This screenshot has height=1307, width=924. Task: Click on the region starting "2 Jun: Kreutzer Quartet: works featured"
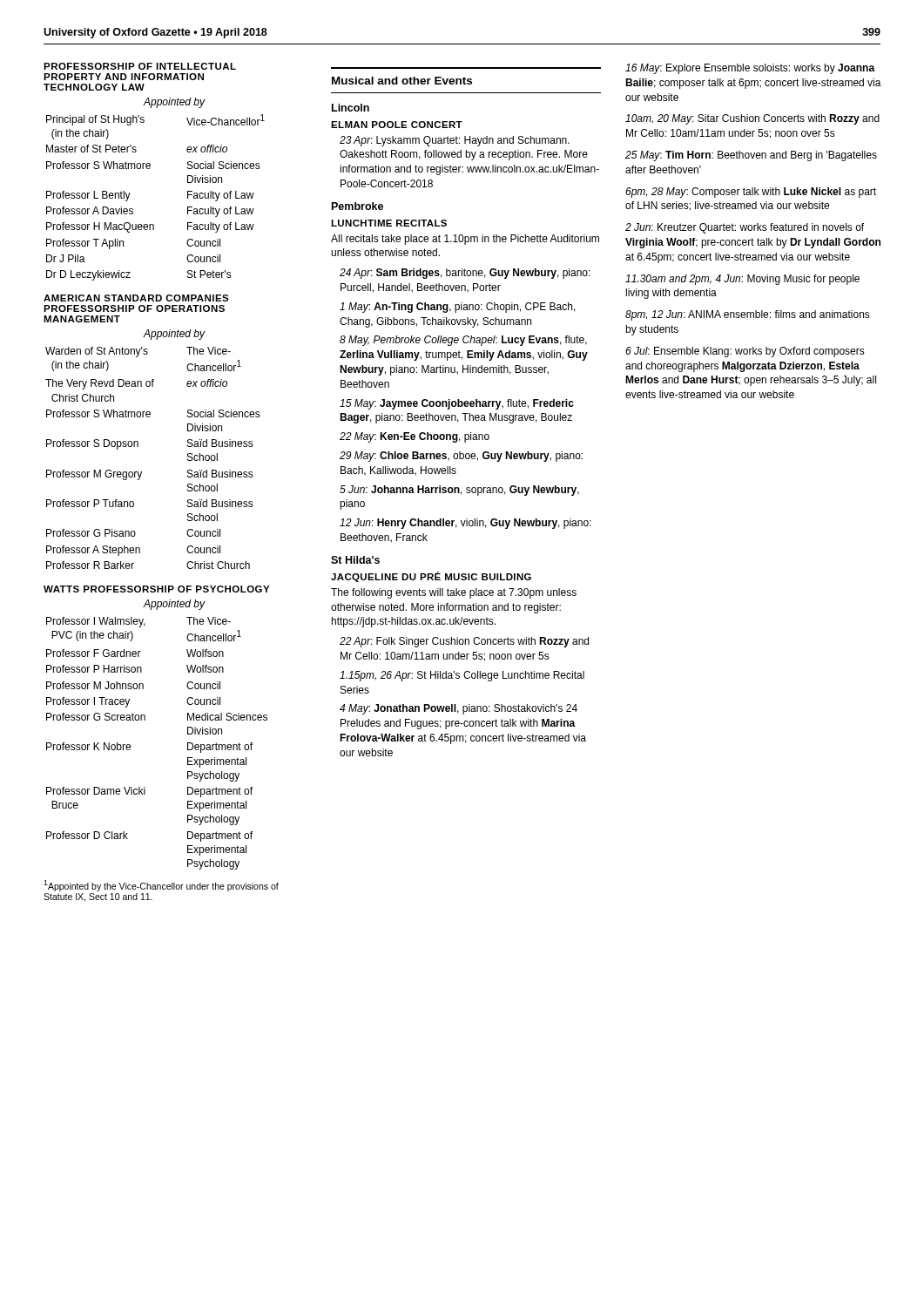(x=754, y=243)
